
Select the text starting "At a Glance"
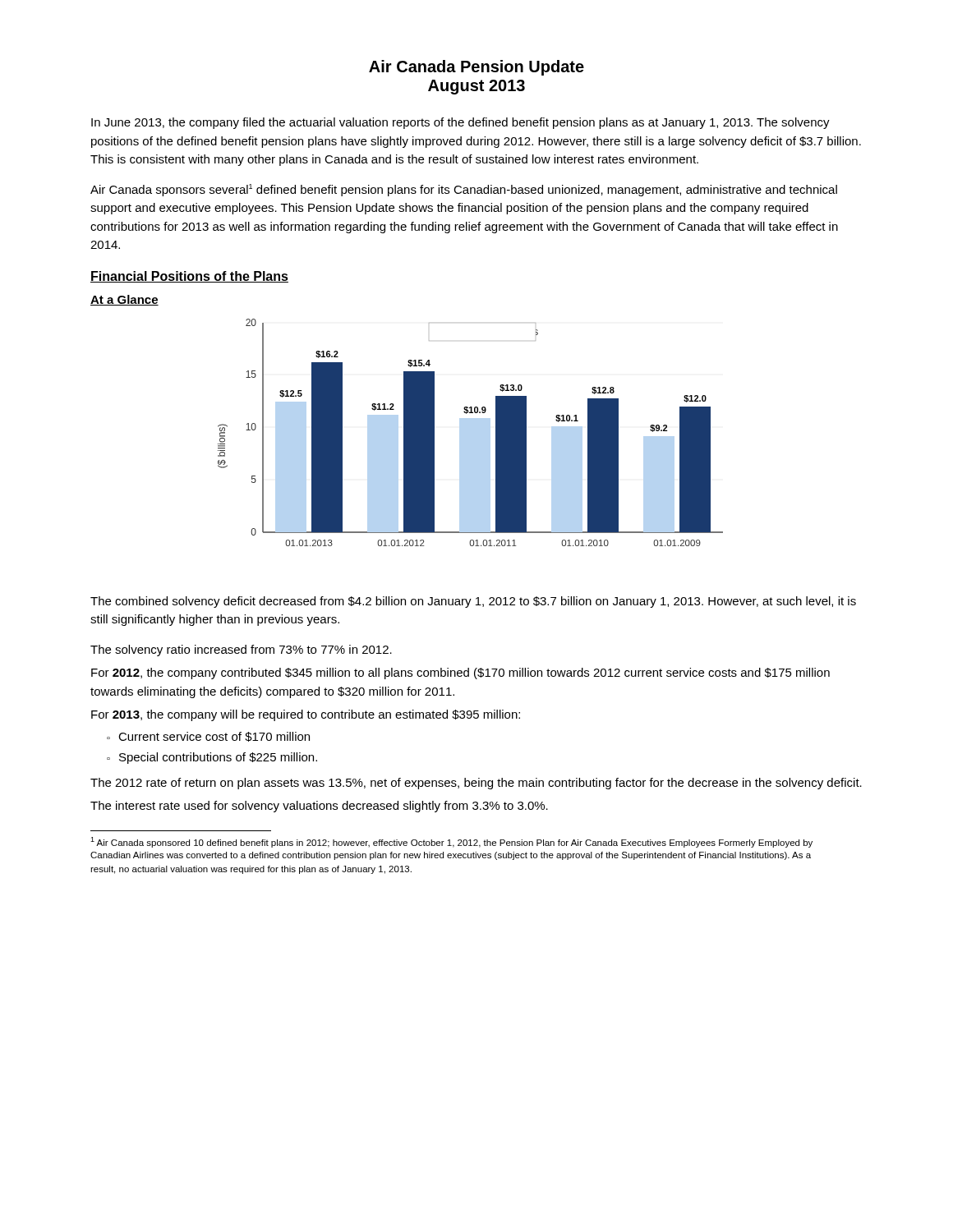(x=124, y=299)
